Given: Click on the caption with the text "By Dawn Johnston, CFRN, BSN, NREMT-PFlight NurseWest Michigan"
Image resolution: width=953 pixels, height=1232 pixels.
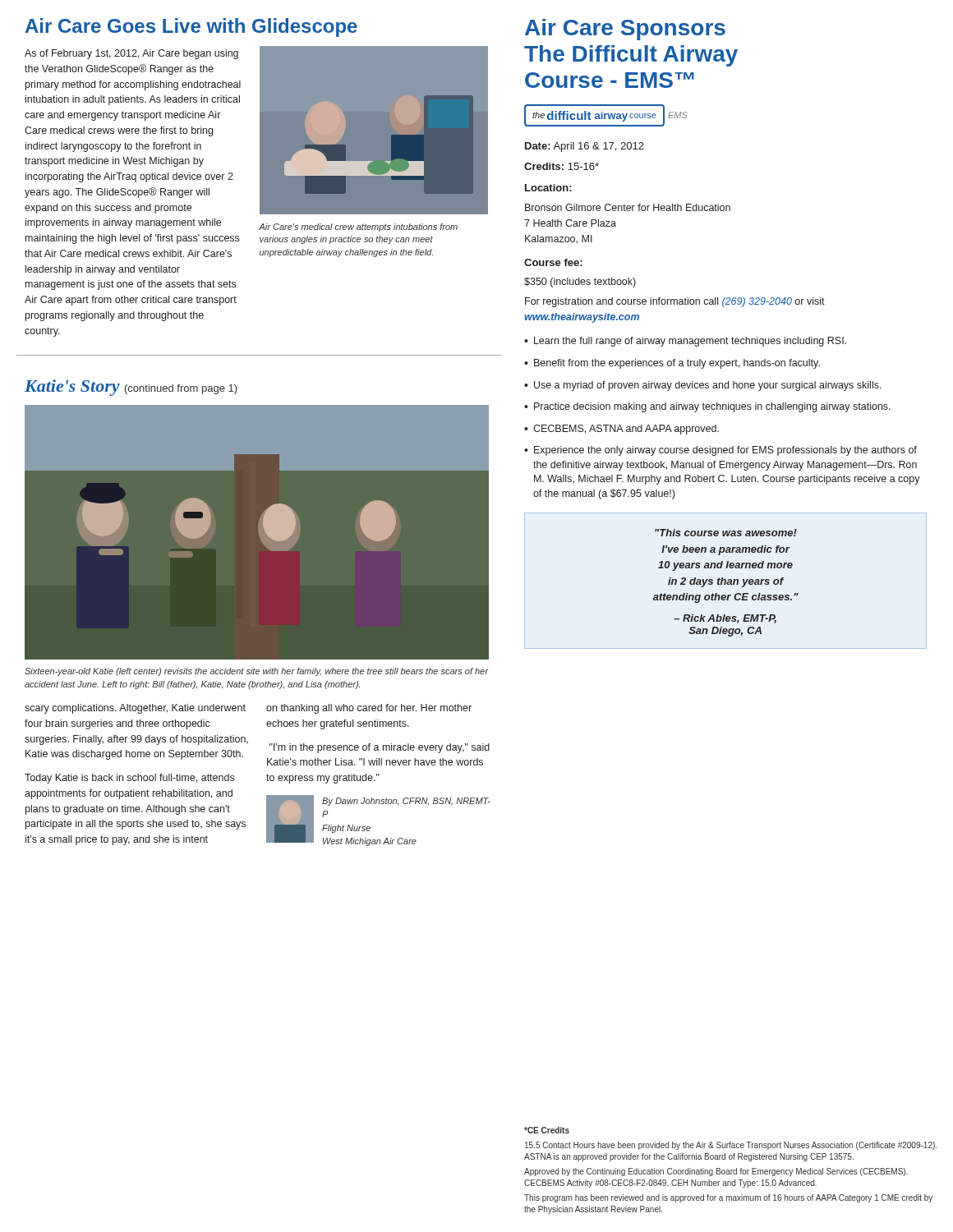Looking at the screenshot, I should [x=406, y=802].
